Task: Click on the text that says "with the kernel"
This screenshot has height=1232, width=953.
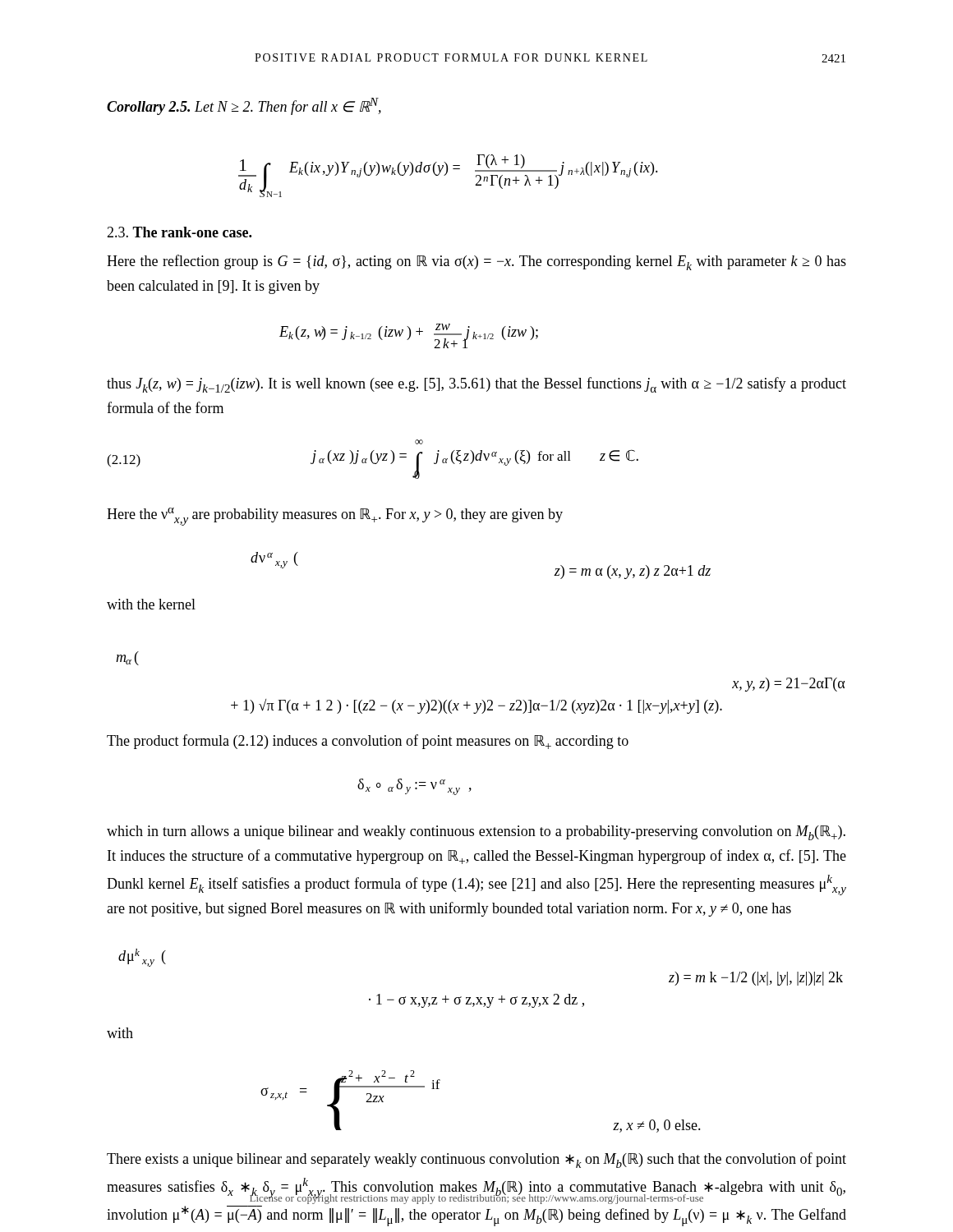Action: coord(151,604)
